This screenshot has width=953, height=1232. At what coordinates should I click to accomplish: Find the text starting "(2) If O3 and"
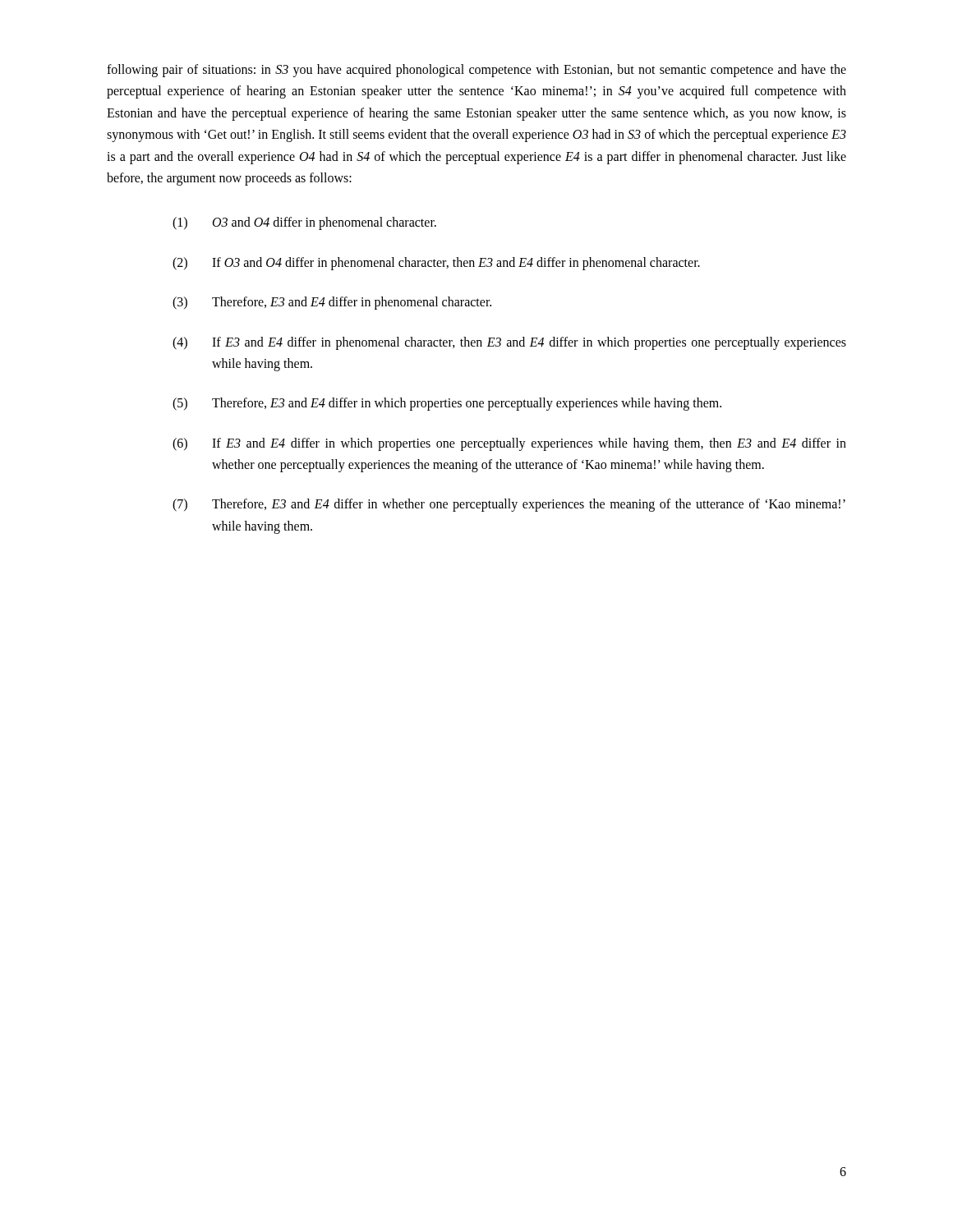point(509,263)
